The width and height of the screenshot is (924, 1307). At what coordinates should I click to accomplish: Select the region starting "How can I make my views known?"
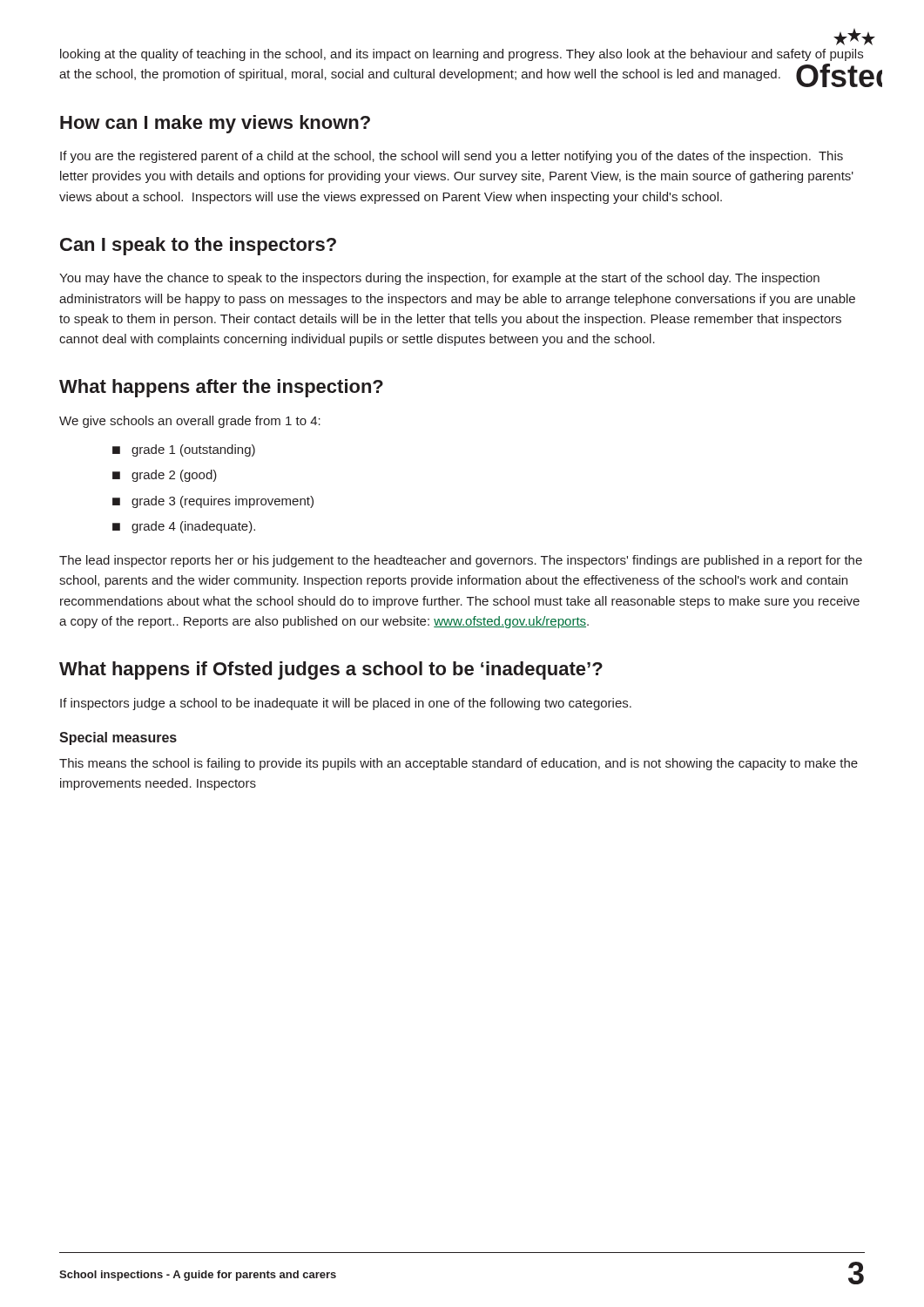tap(215, 122)
